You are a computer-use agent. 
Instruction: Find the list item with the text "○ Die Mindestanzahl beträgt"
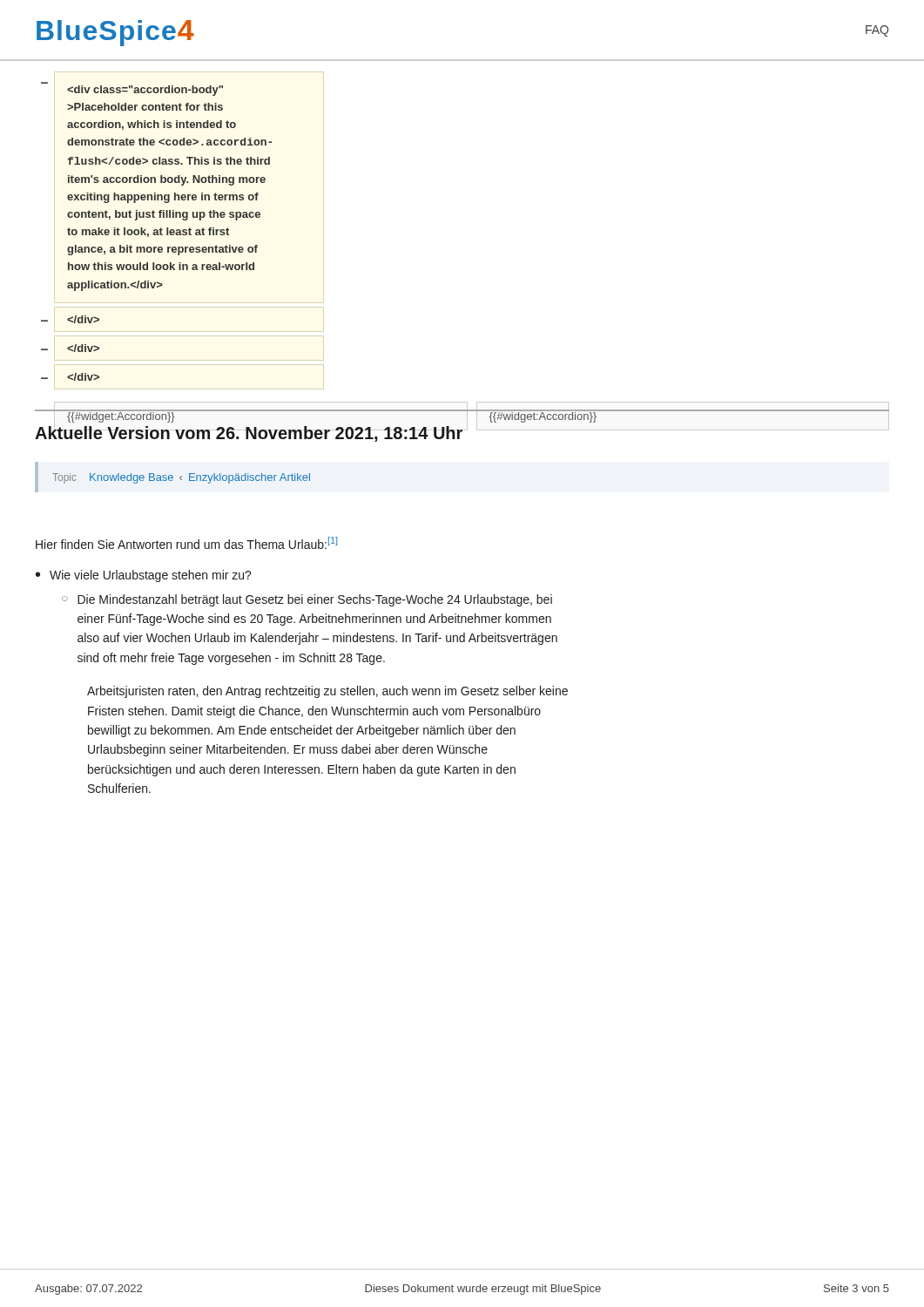click(309, 629)
